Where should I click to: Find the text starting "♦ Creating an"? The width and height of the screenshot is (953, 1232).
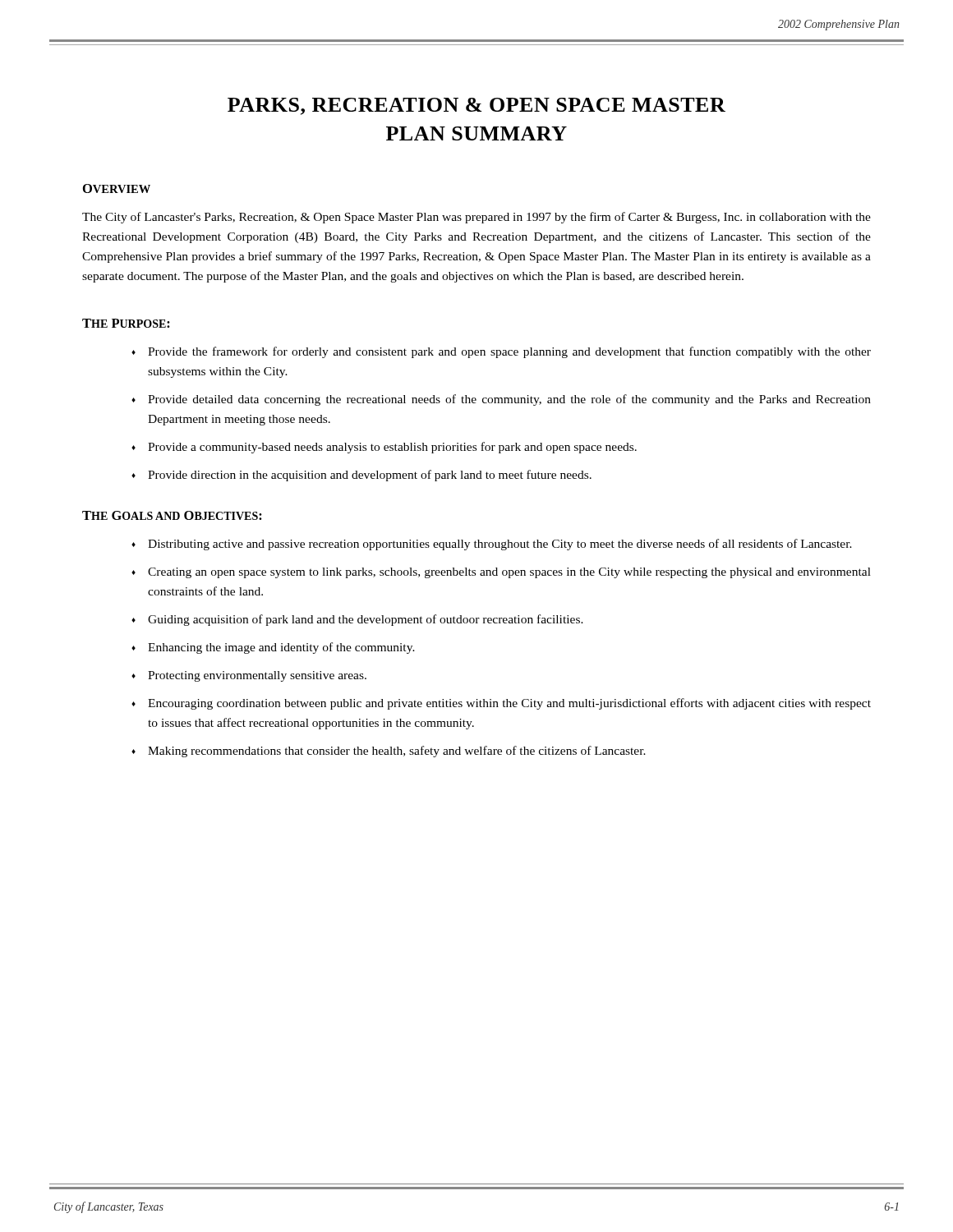click(501, 582)
